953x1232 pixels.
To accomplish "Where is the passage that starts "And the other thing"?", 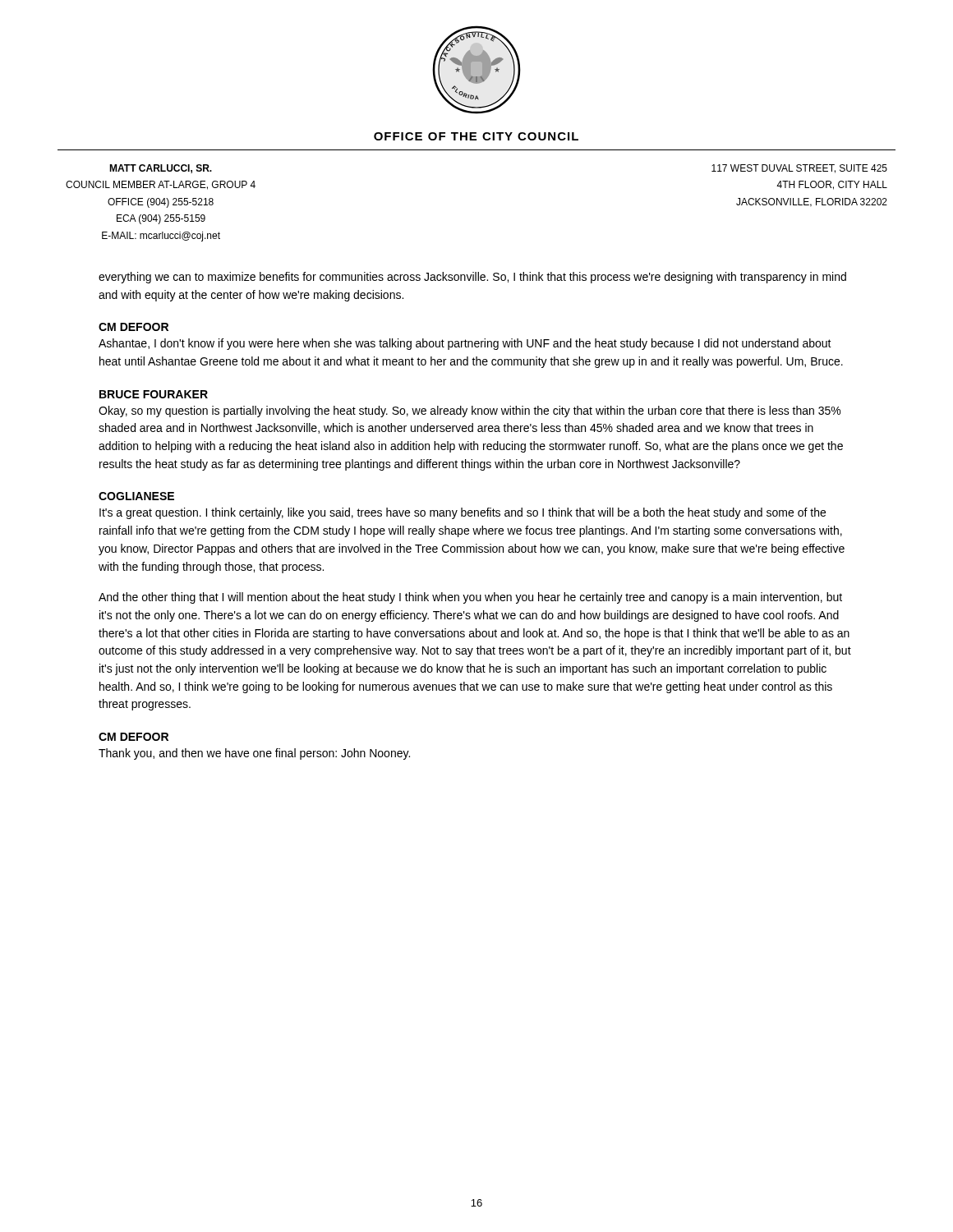I will coord(476,651).
